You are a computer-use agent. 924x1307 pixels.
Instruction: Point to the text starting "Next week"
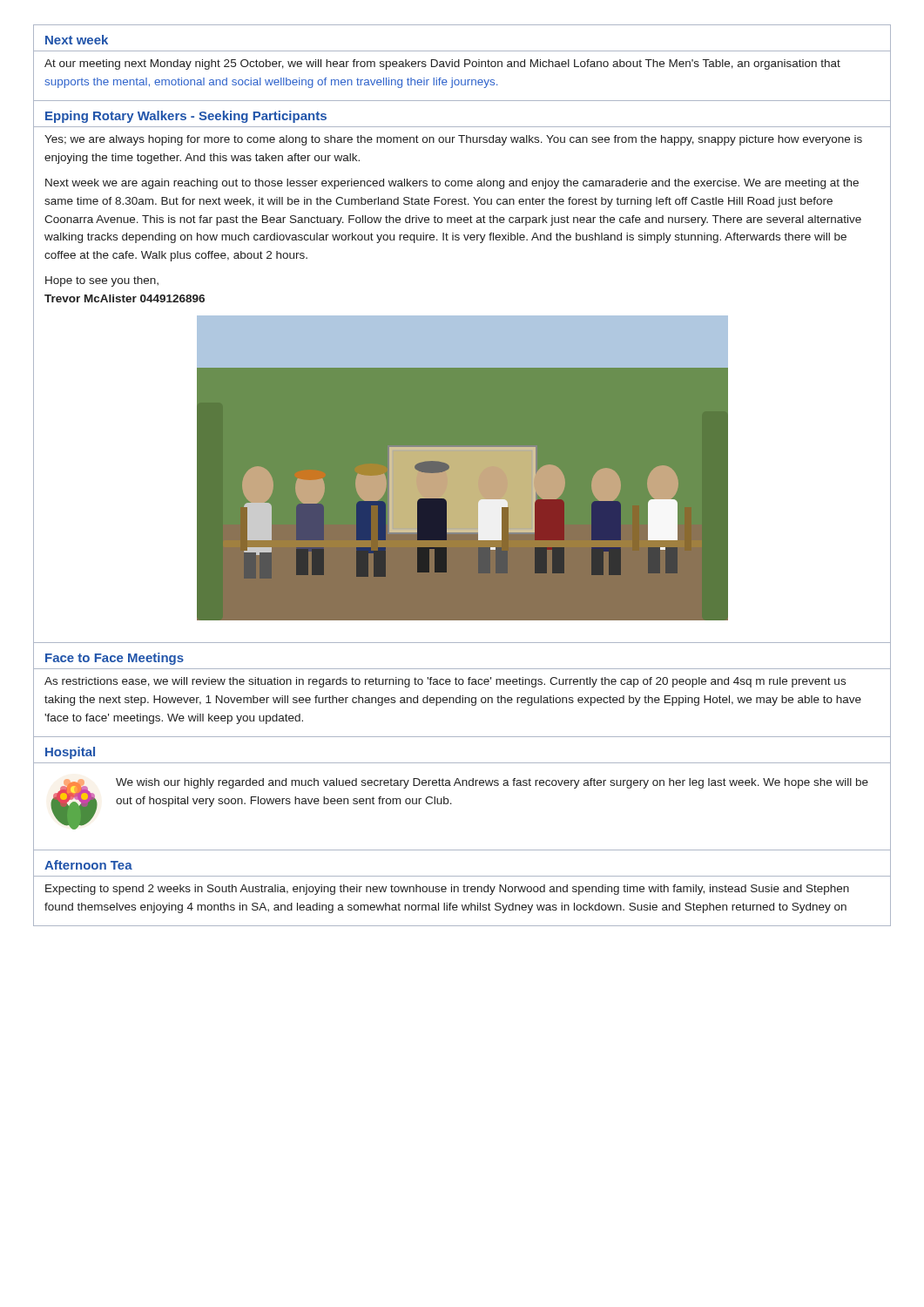click(x=76, y=40)
